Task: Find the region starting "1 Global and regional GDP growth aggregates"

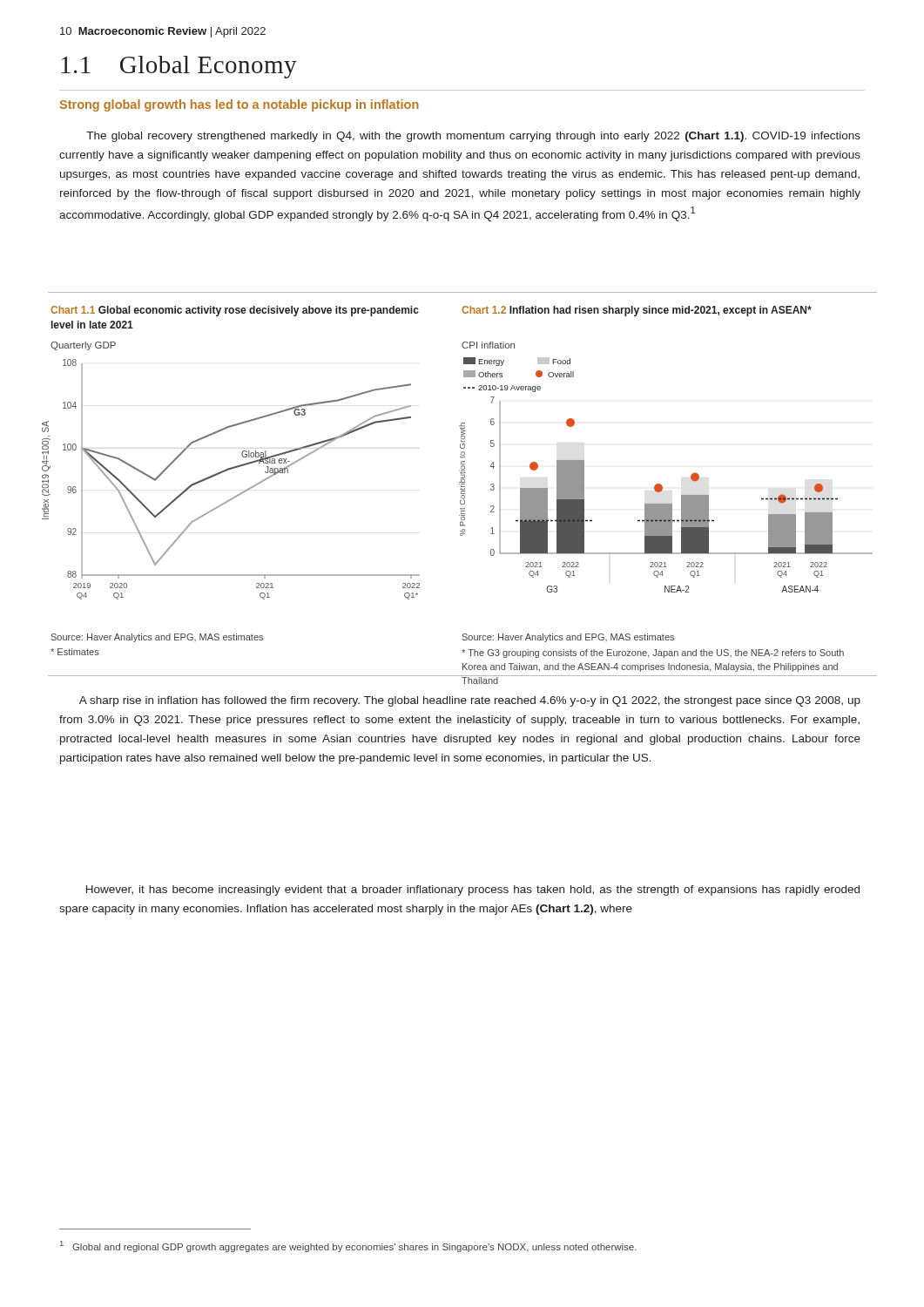Action: (348, 1245)
